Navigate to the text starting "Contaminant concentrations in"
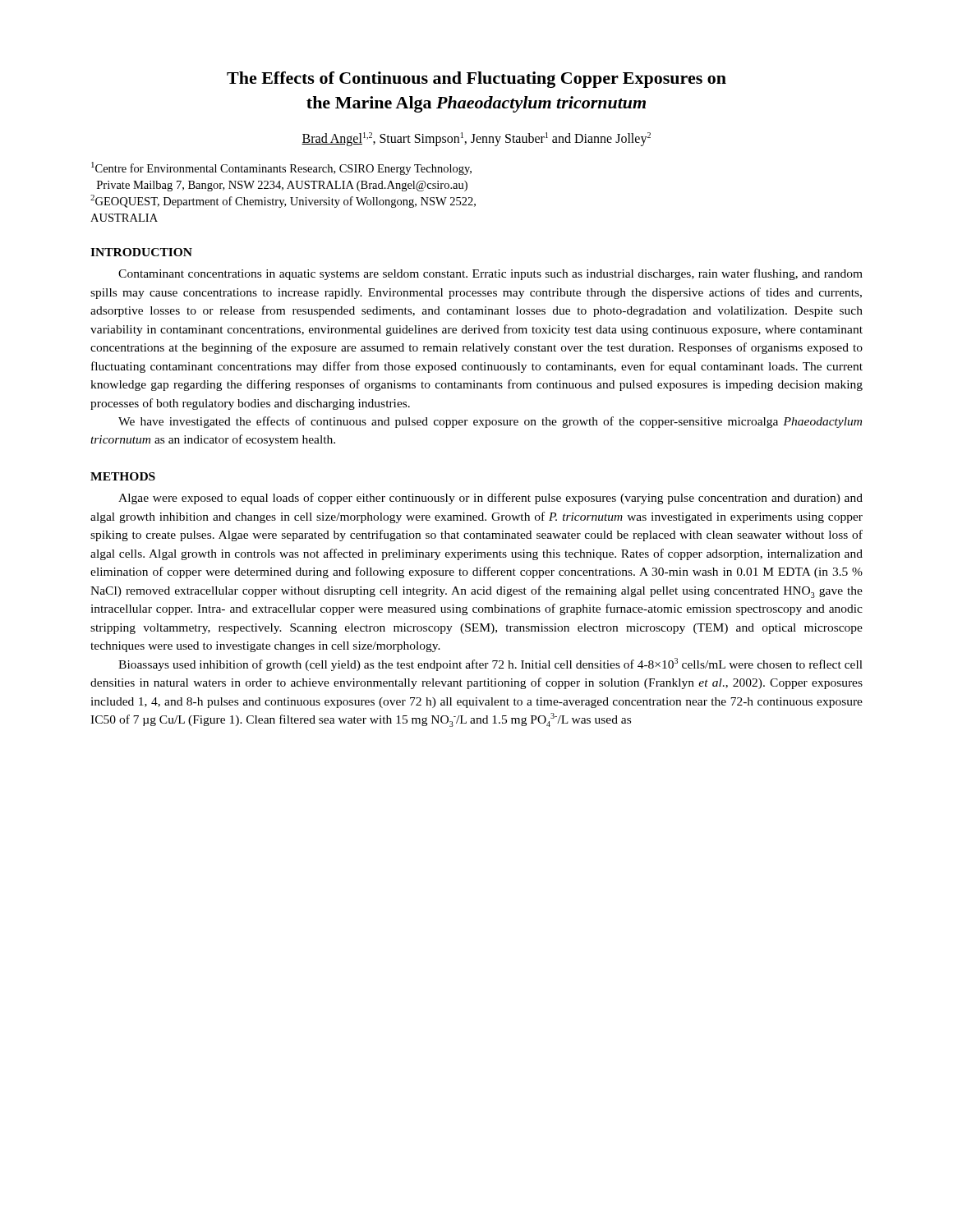 click(476, 357)
